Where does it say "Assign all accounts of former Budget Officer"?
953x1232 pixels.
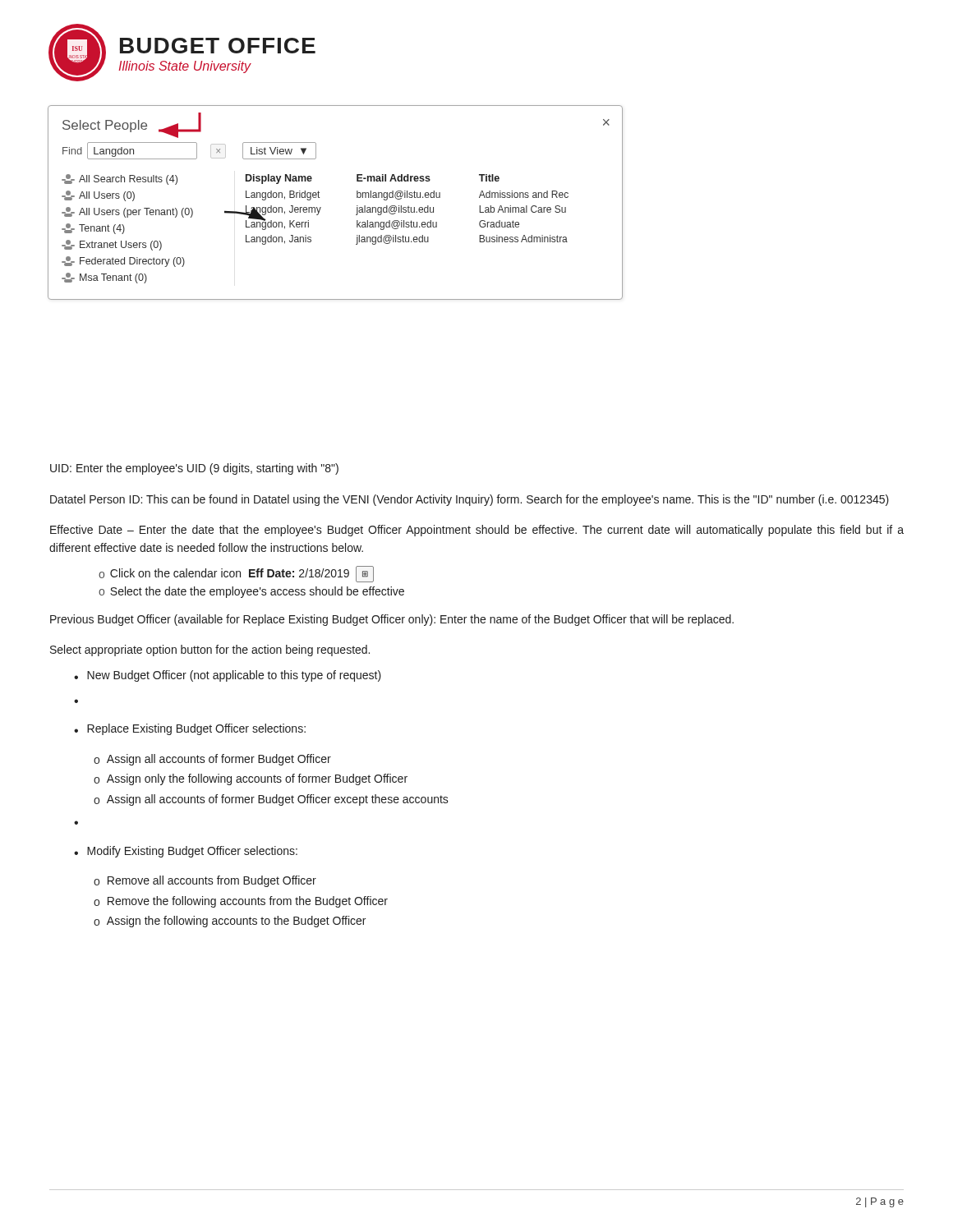[219, 759]
